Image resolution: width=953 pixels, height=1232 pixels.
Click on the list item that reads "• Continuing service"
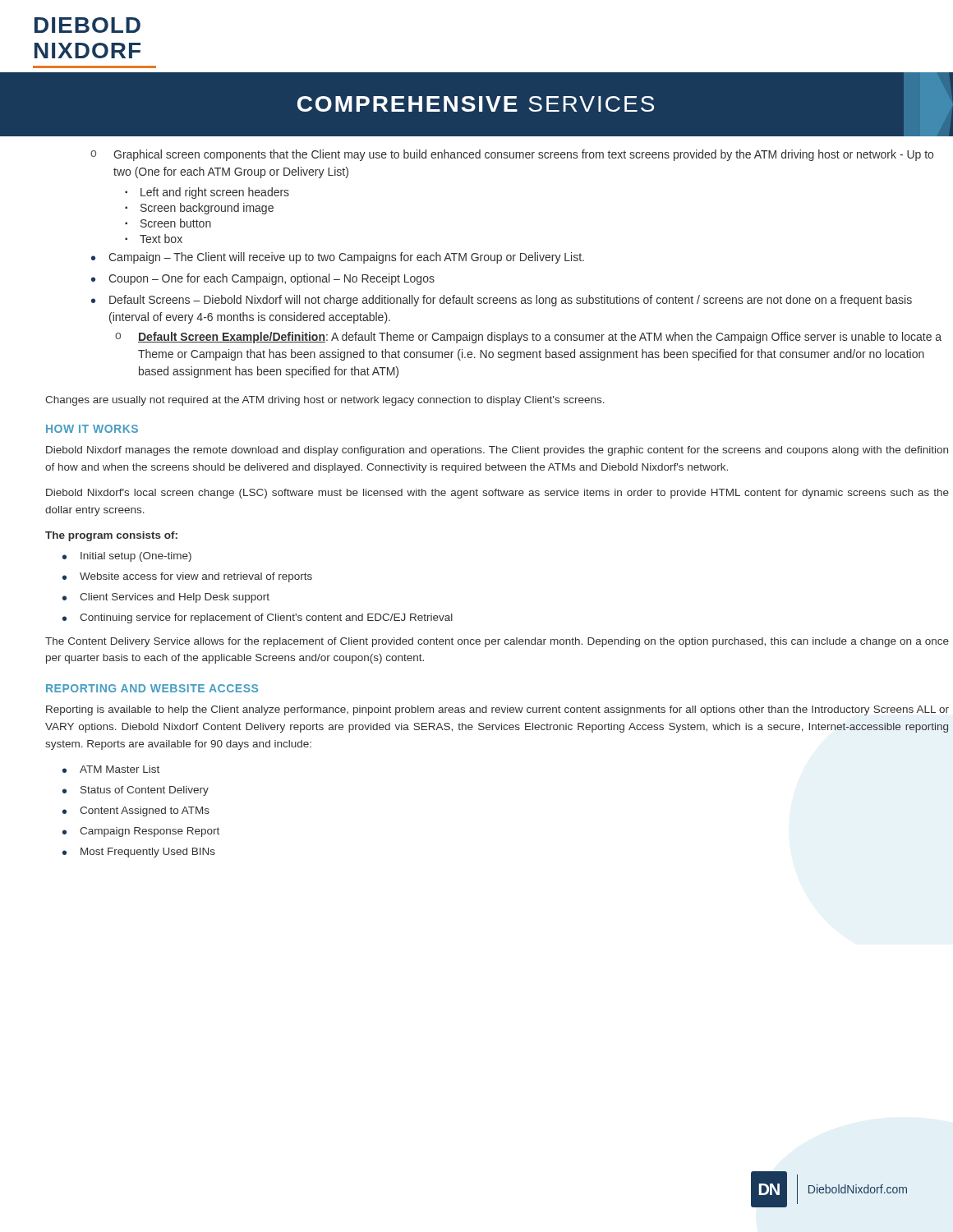(x=258, y=618)
